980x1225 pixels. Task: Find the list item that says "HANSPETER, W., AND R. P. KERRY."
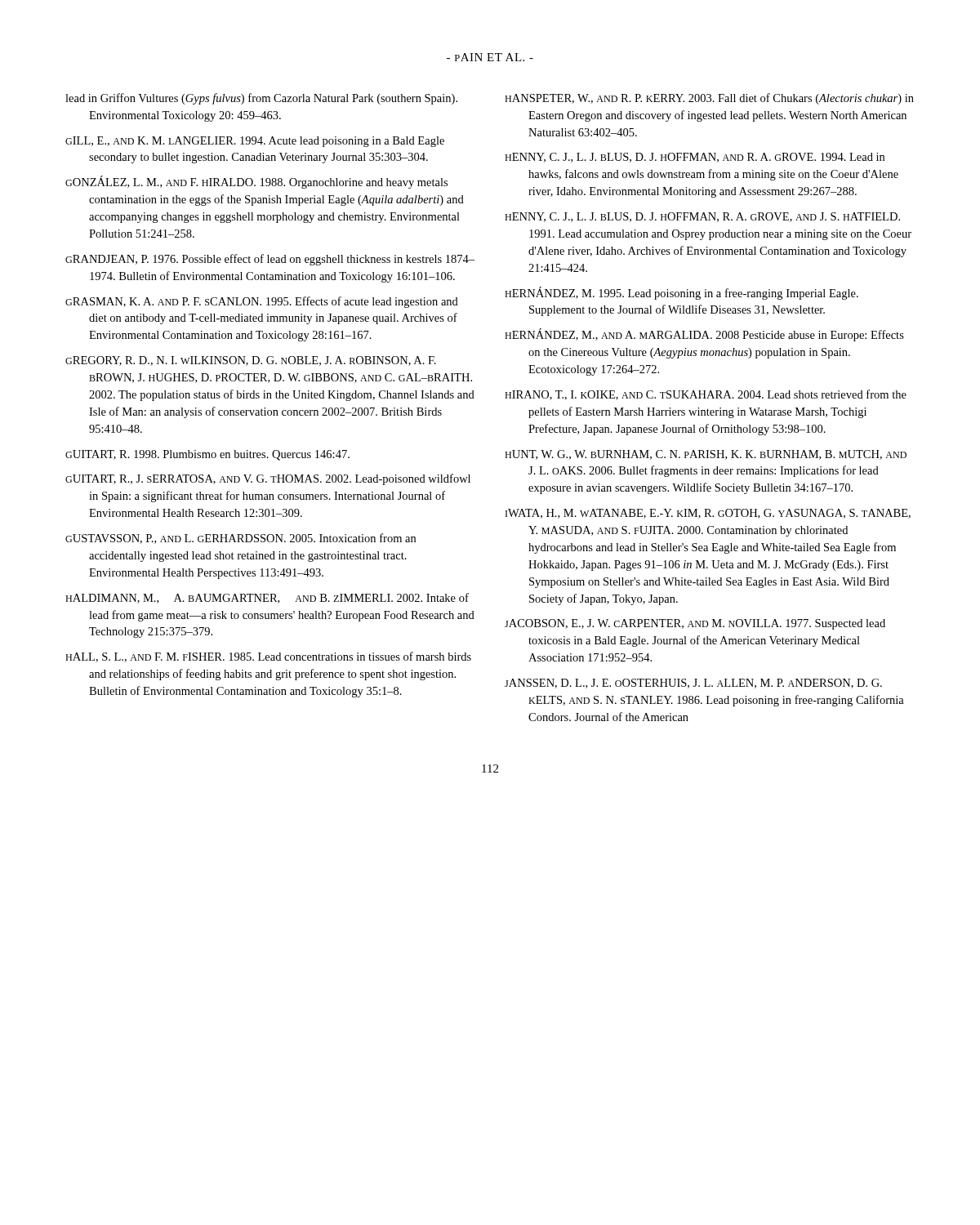[x=709, y=115]
